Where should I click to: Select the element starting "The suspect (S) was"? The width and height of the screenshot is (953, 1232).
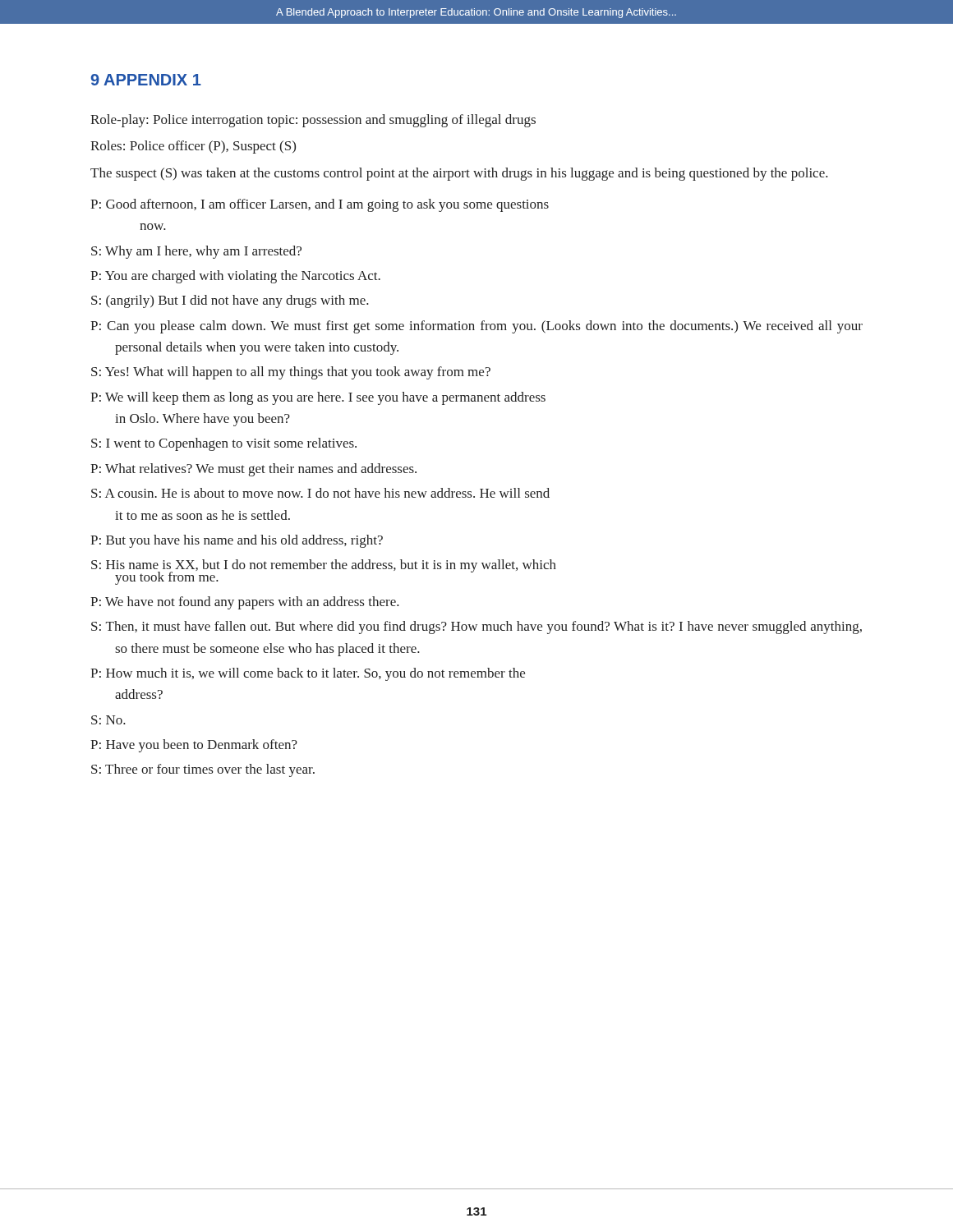[459, 173]
